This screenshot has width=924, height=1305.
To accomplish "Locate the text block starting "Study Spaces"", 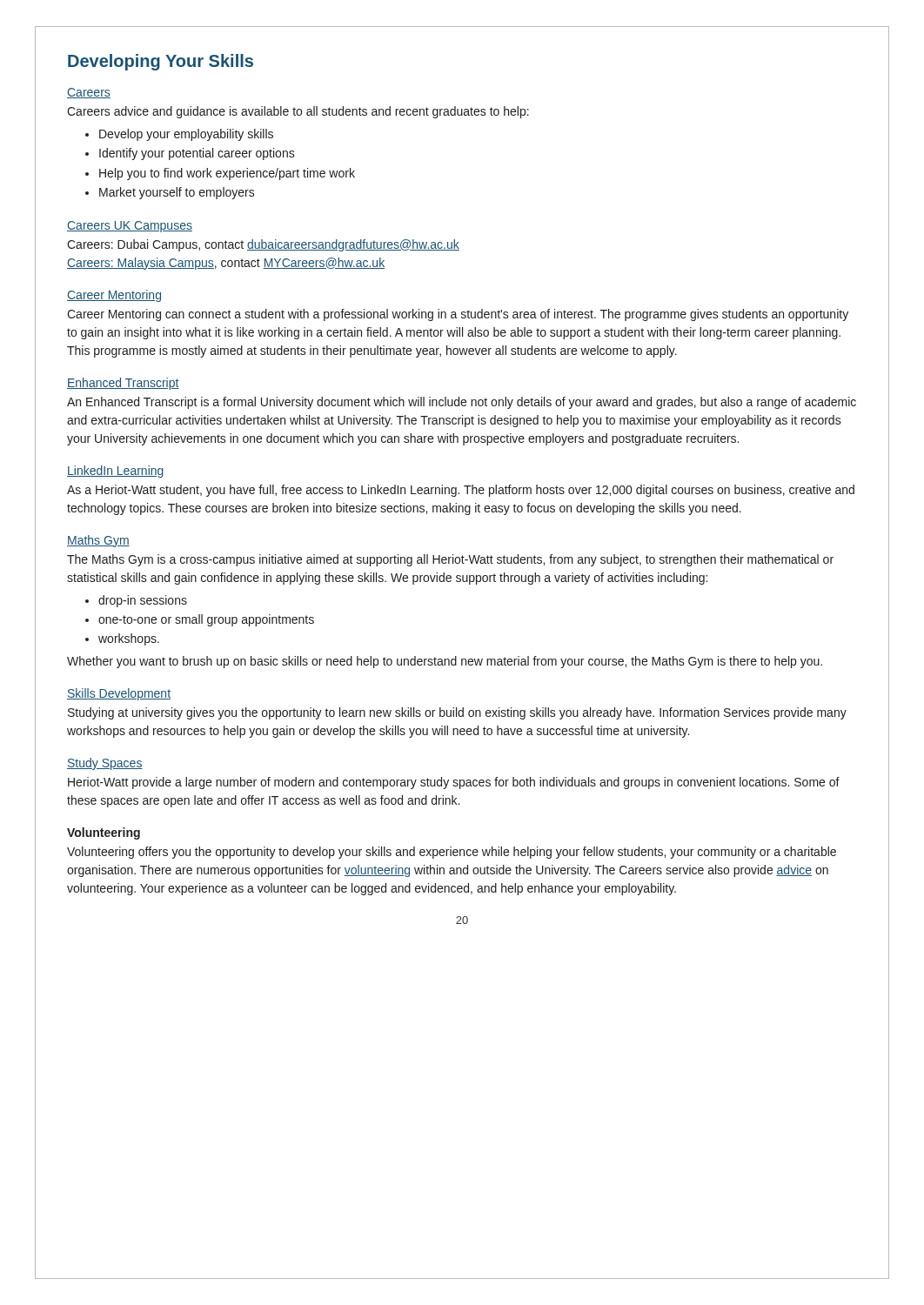I will [105, 763].
